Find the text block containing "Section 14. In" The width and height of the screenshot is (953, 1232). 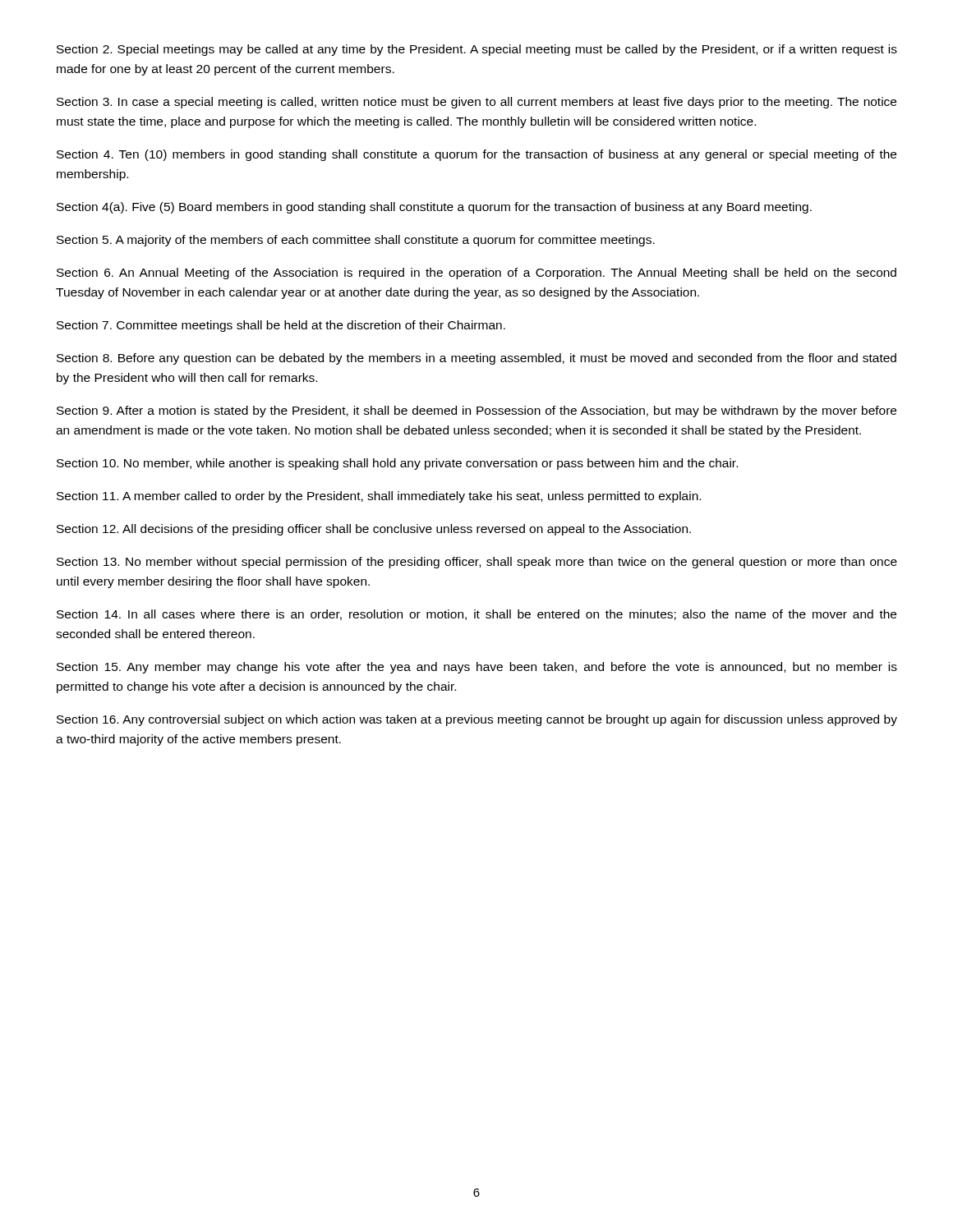click(x=476, y=624)
